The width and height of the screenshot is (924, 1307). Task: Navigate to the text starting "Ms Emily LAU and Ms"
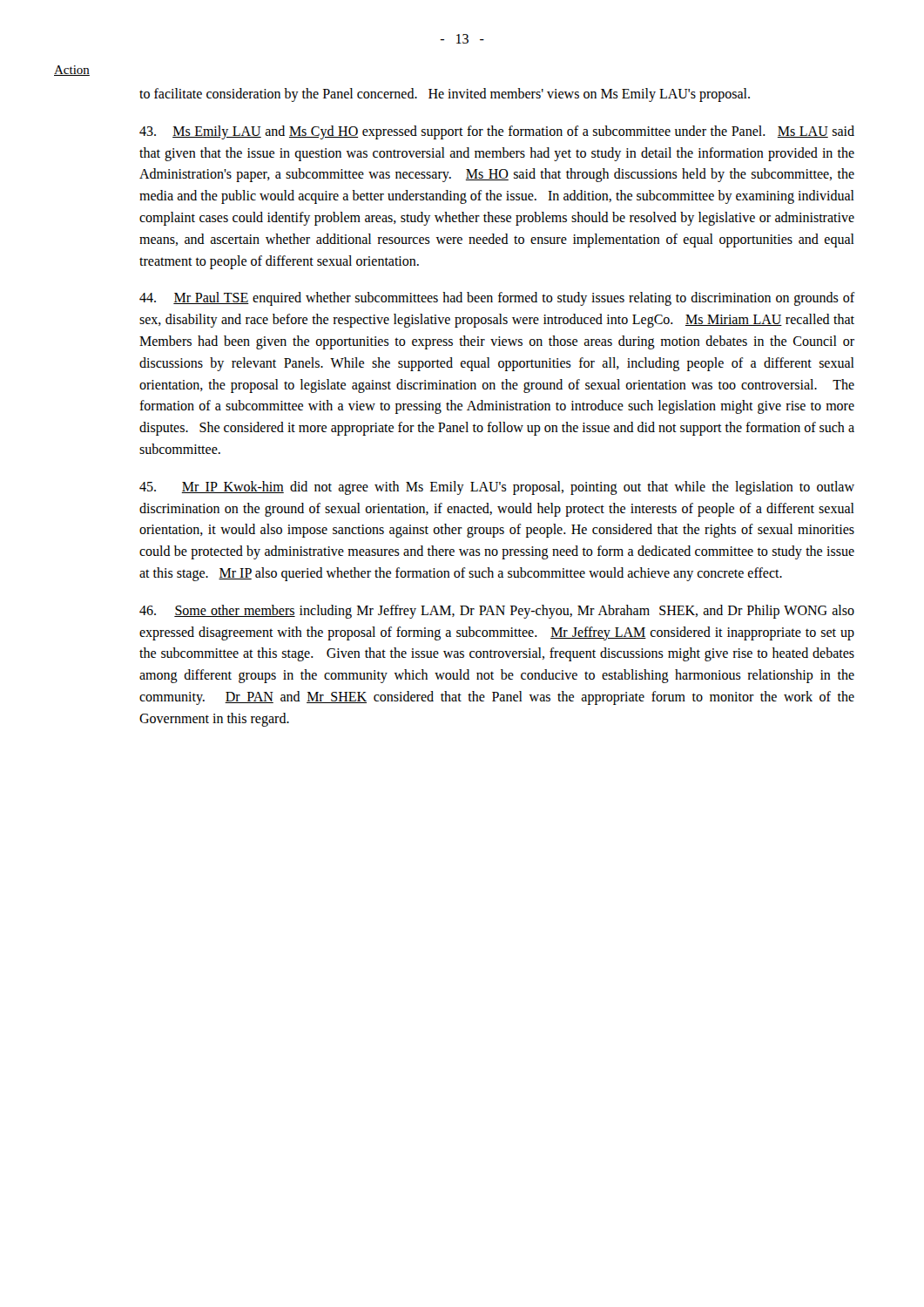[x=497, y=196]
